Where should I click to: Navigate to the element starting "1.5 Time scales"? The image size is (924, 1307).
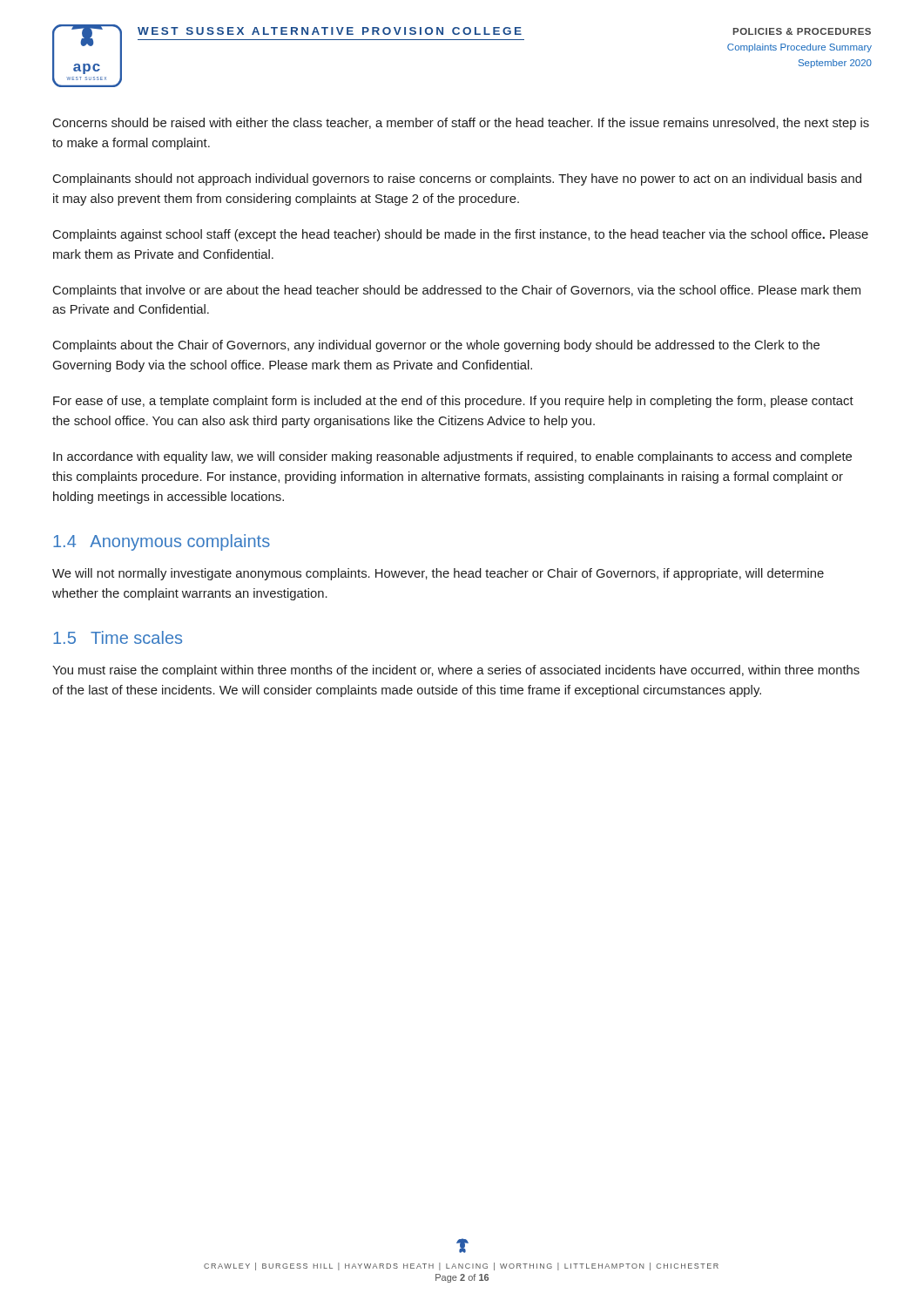(118, 637)
